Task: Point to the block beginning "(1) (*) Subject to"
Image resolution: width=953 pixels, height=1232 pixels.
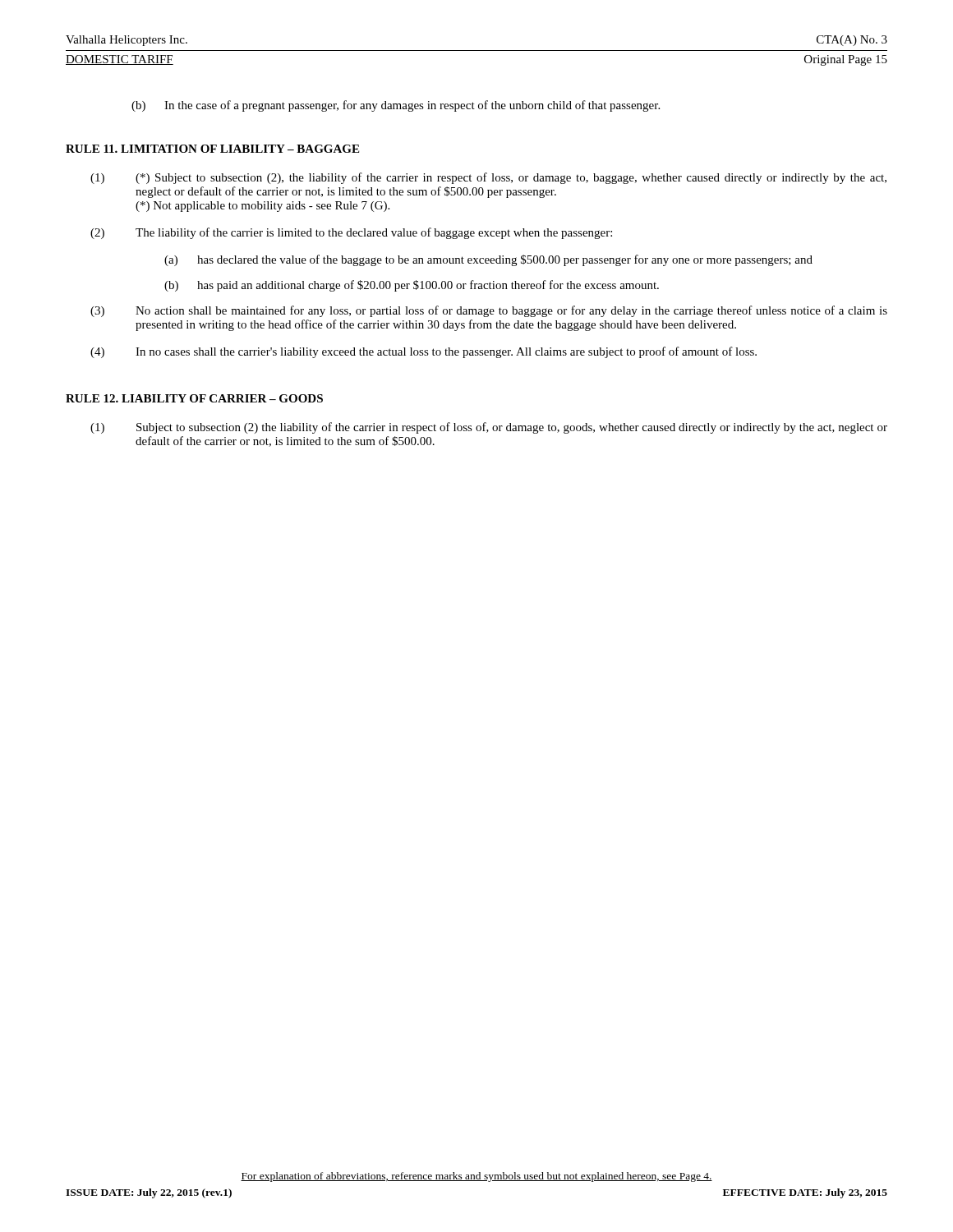Action: click(x=489, y=192)
